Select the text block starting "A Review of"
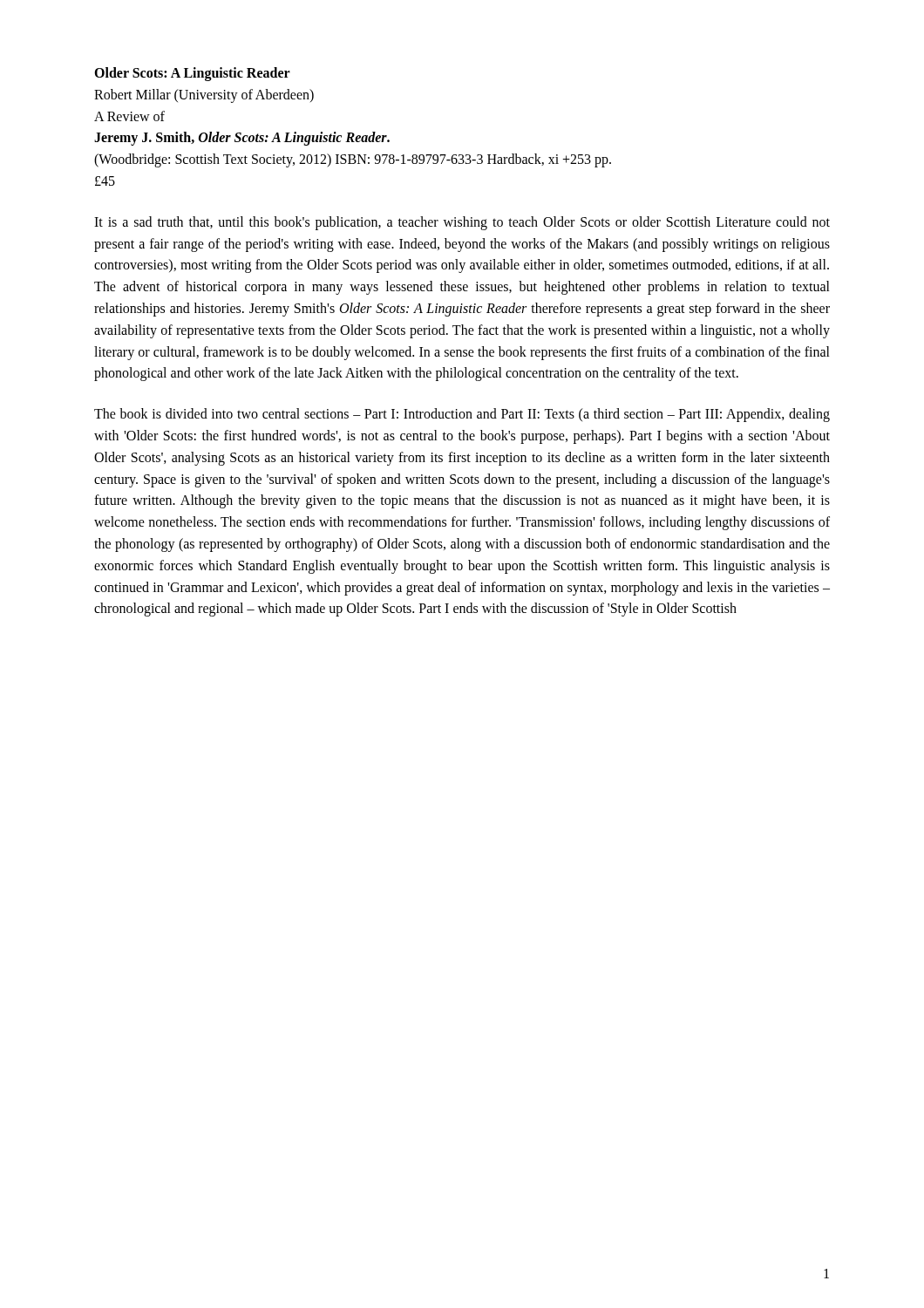 coord(129,116)
